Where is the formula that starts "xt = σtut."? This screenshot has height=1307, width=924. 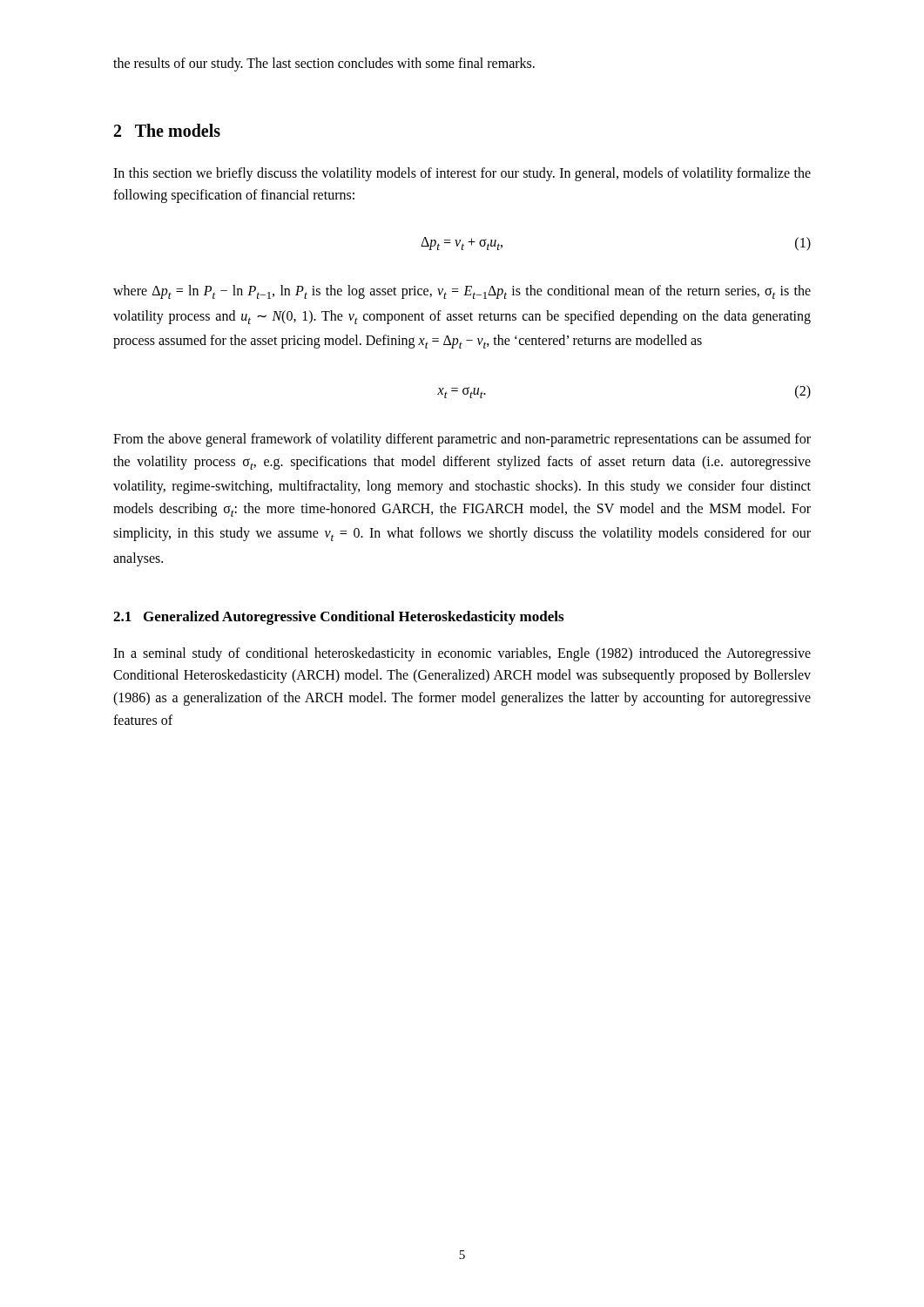[462, 391]
